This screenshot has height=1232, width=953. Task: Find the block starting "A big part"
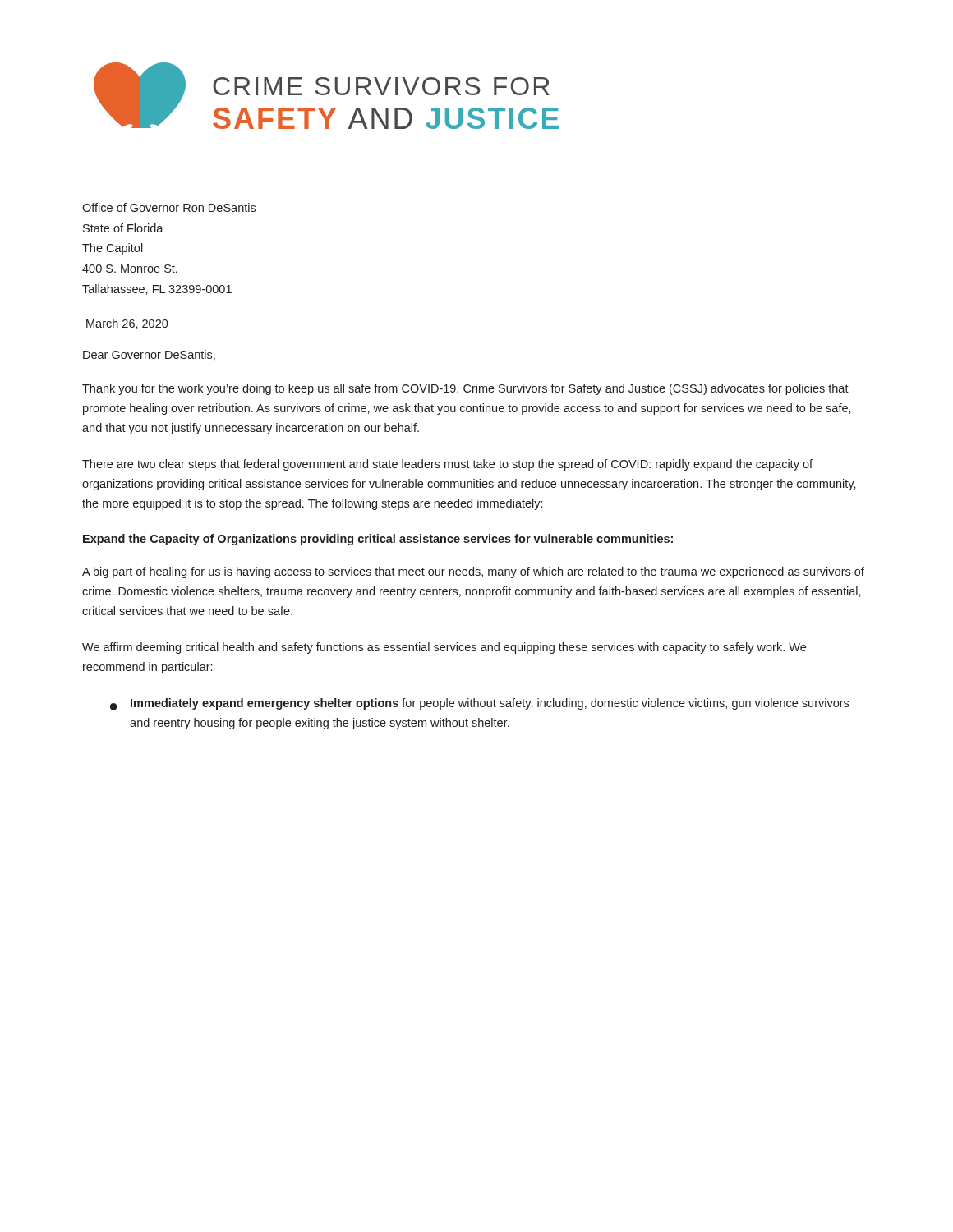pyautogui.click(x=473, y=592)
